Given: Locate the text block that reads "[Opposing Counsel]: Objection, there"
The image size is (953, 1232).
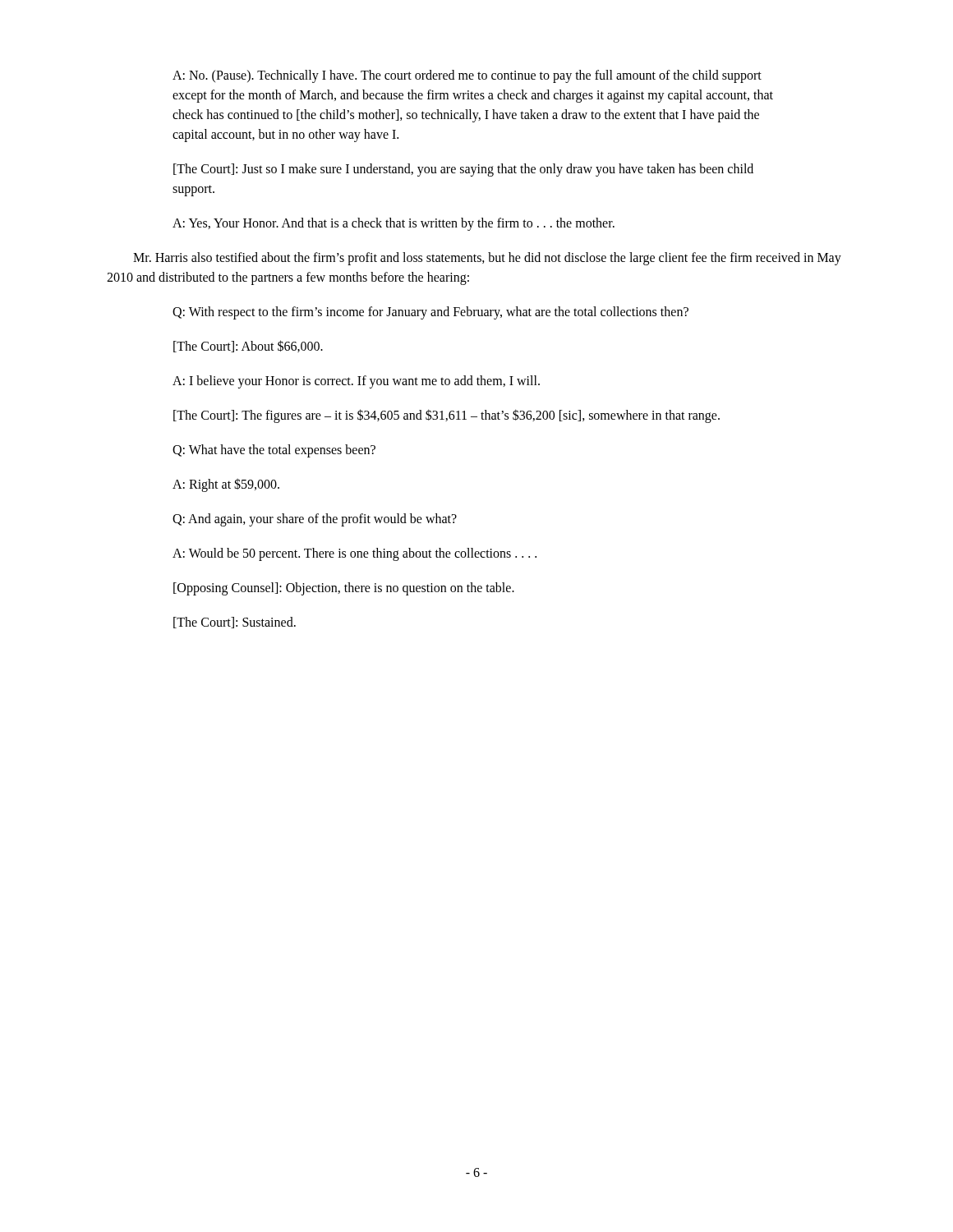Looking at the screenshot, I should [x=344, y=588].
